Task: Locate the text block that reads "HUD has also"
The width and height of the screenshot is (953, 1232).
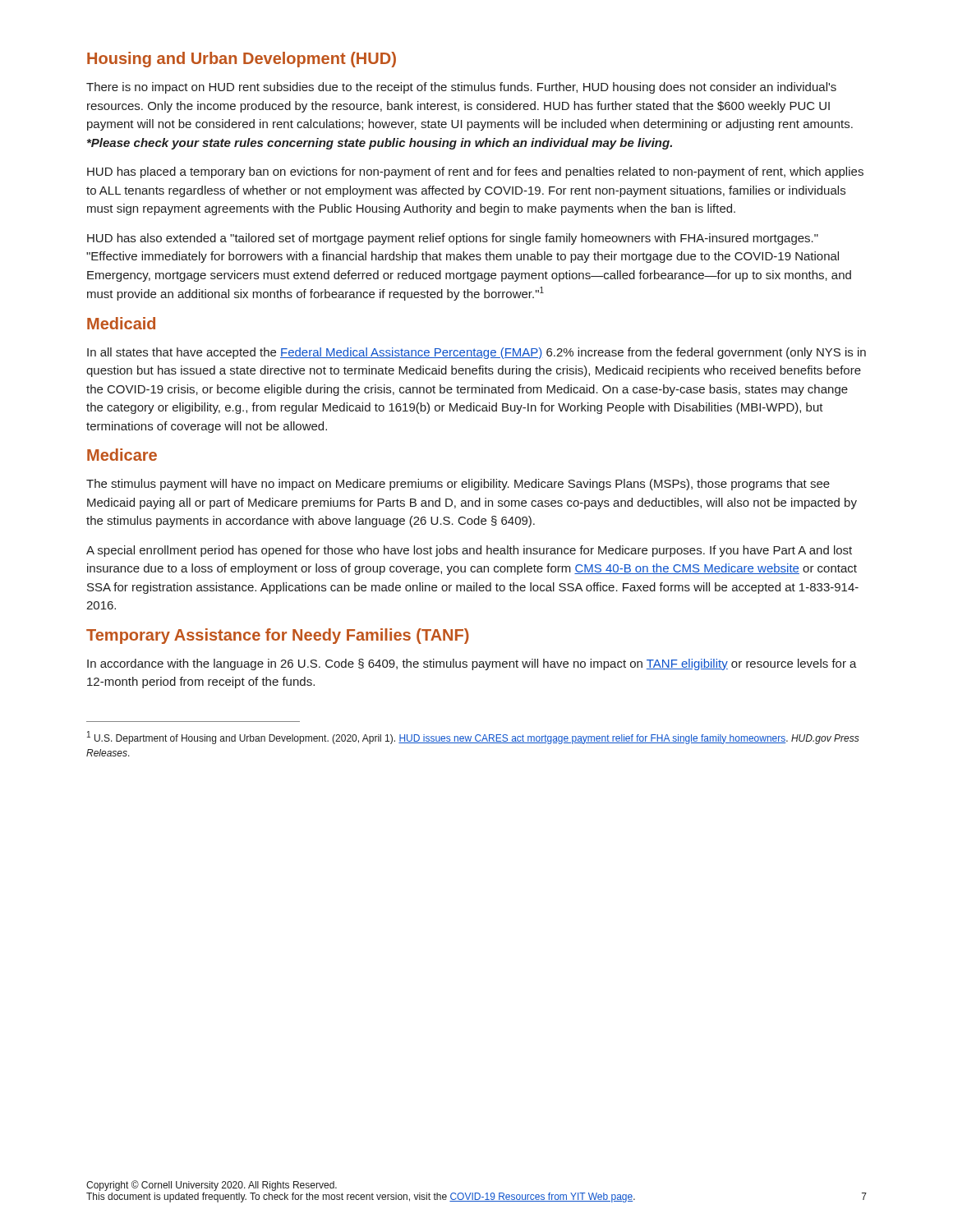Action: (x=476, y=266)
